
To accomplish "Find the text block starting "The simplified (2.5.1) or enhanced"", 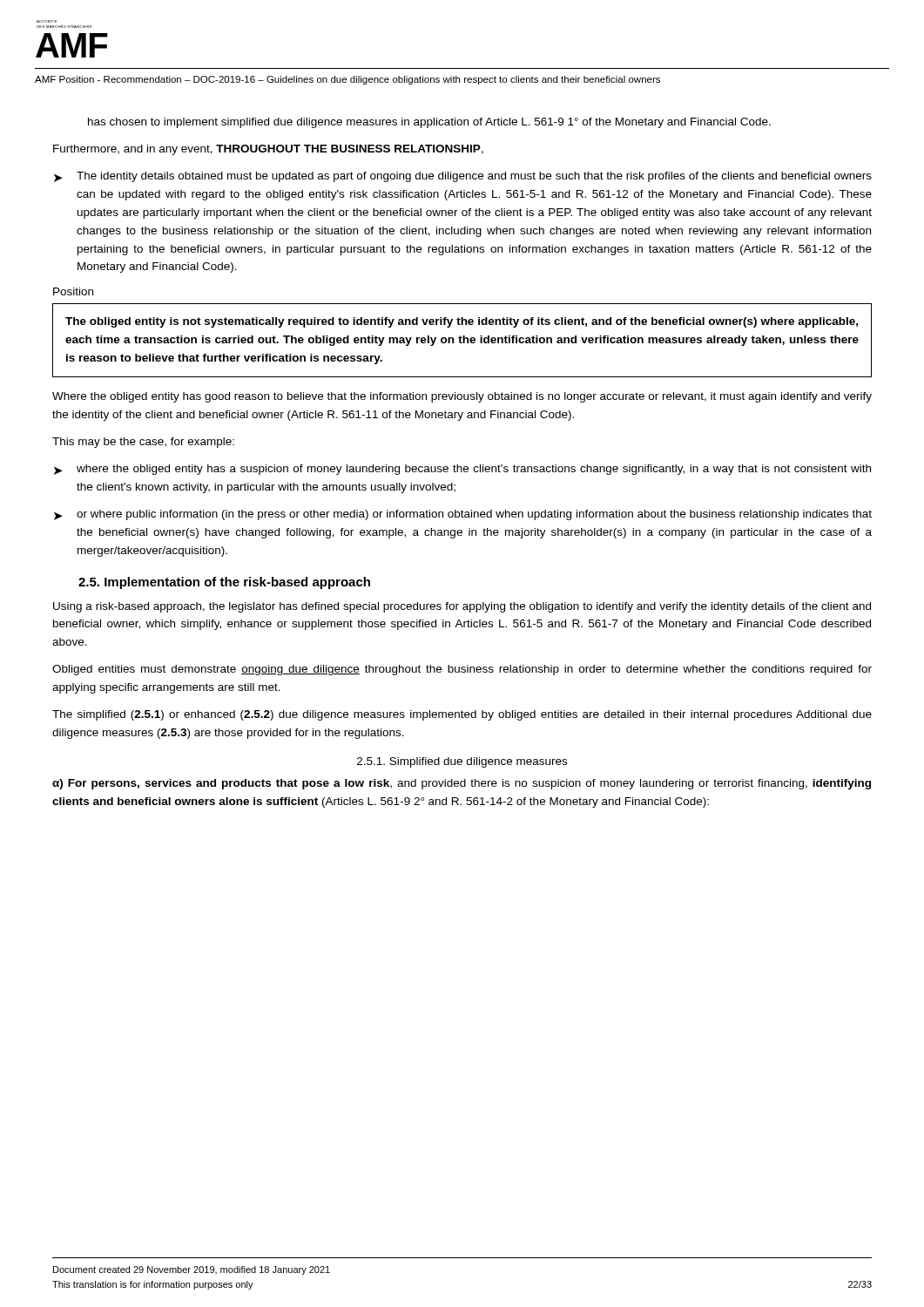I will tap(462, 723).
